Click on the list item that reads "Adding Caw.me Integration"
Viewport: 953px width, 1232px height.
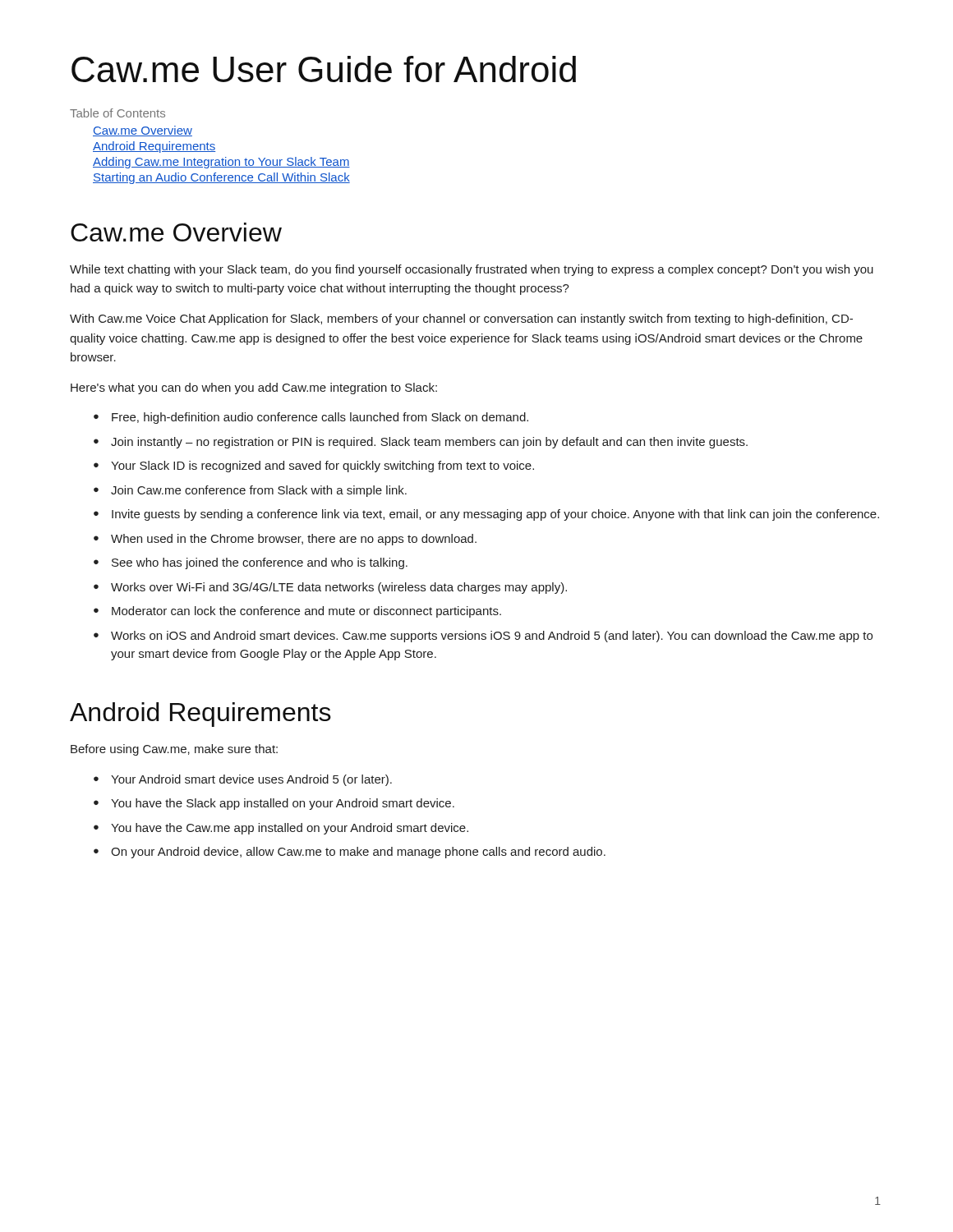tap(221, 163)
